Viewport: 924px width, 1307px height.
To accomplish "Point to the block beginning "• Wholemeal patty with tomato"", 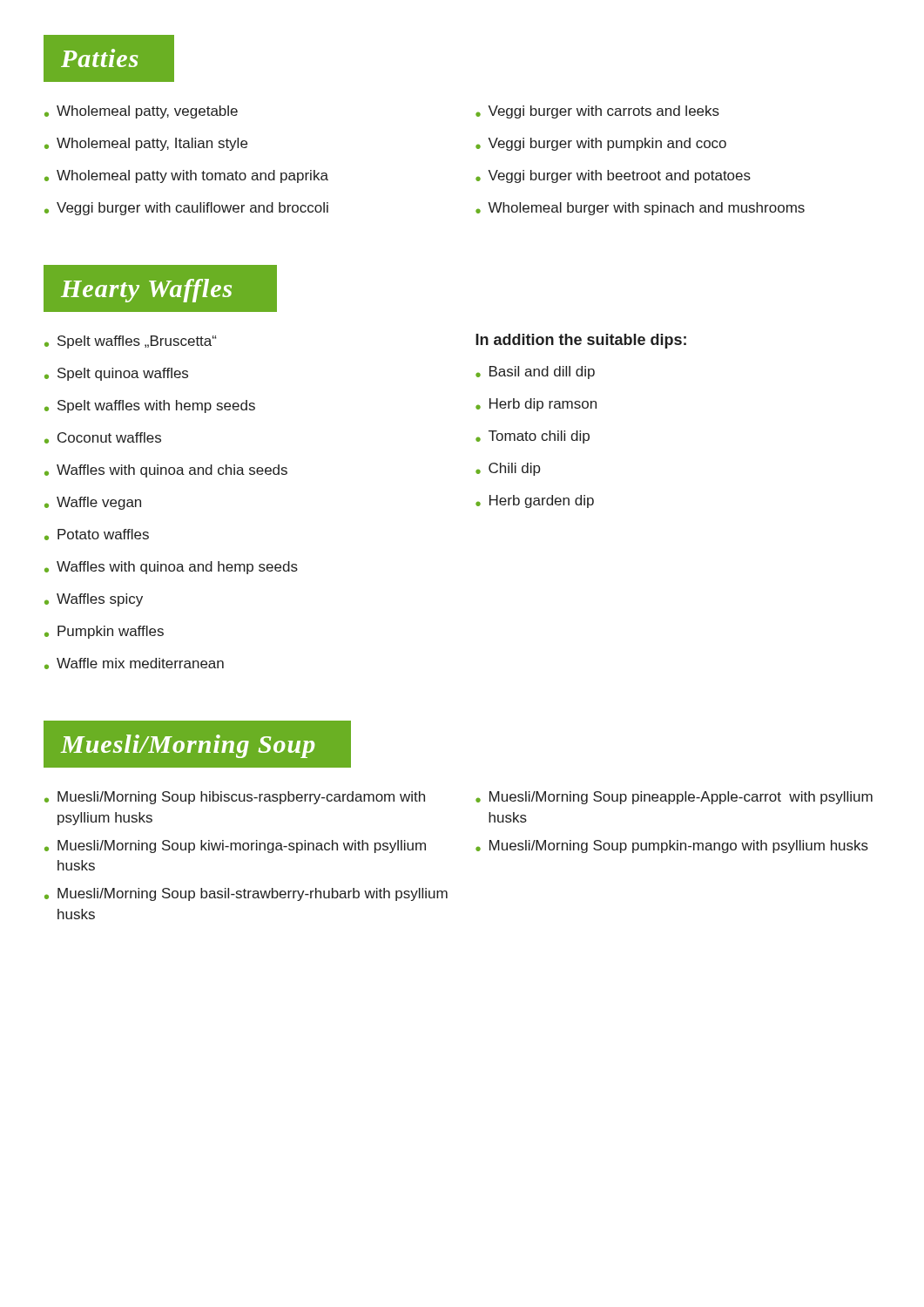I will coord(186,178).
